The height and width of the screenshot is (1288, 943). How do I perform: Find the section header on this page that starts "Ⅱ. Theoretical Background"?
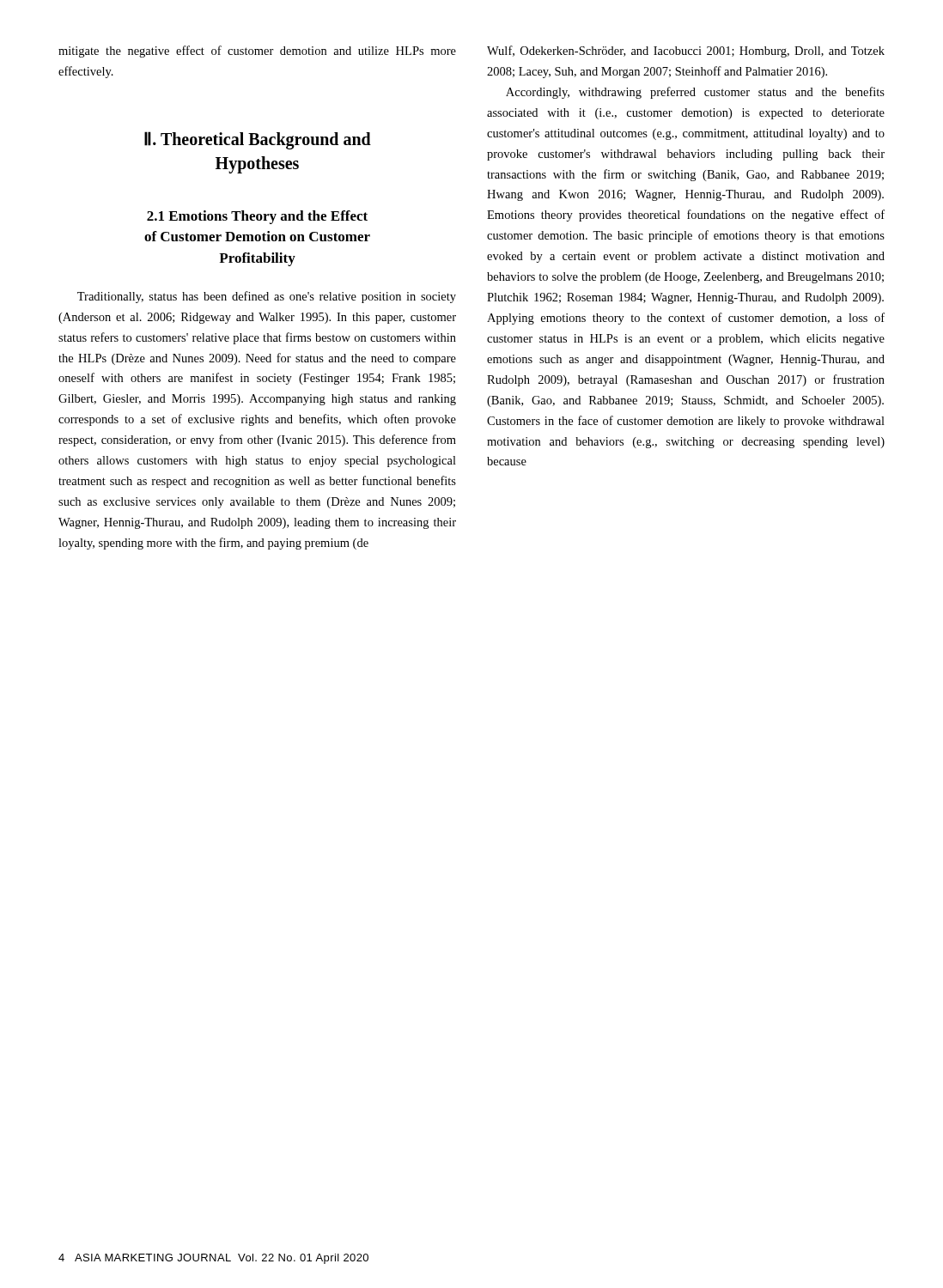pyautogui.click(x=257, y=151)
